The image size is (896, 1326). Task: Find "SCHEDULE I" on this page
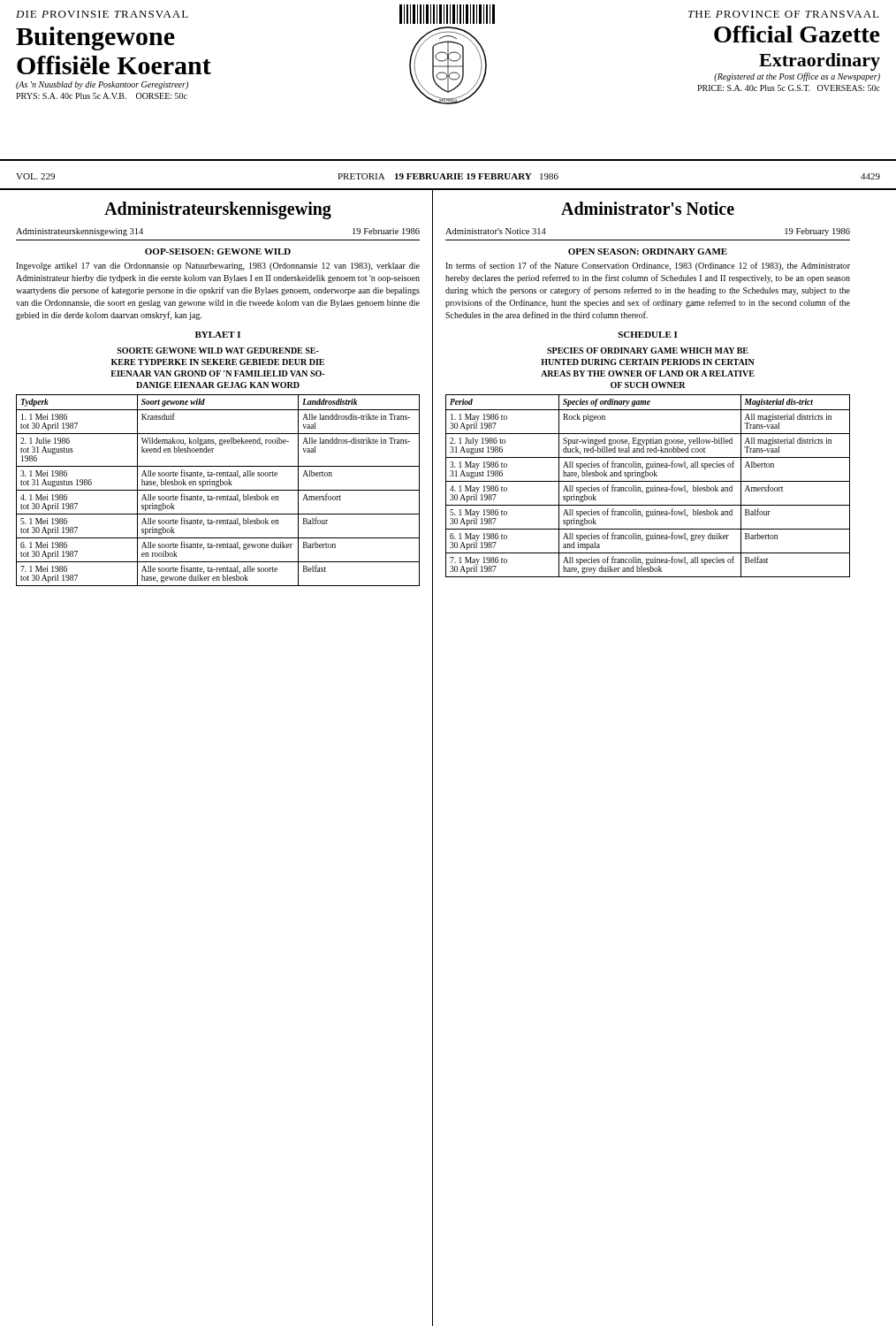[x=648, y=334]
